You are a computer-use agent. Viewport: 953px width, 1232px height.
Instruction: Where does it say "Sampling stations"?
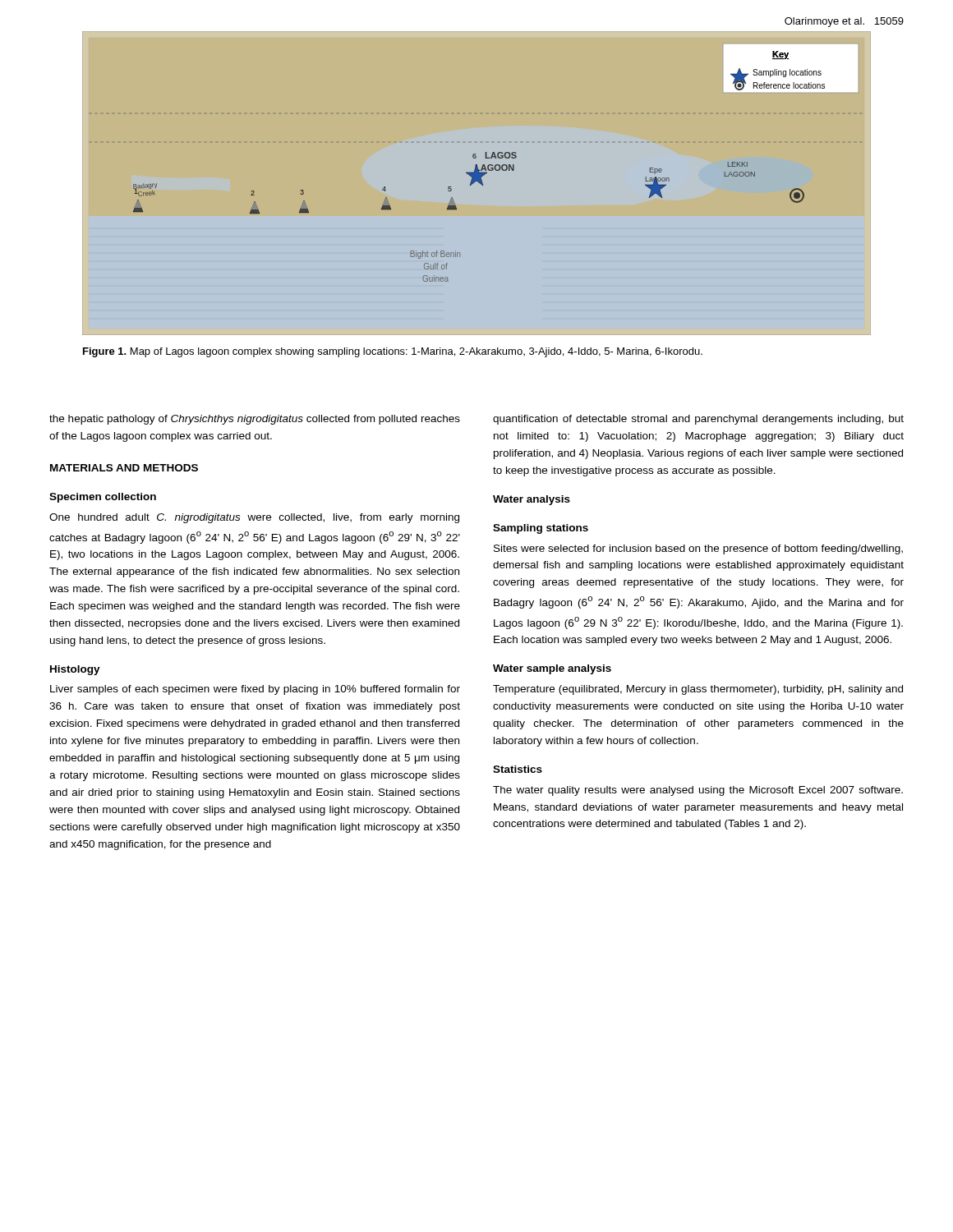point(541,527)
